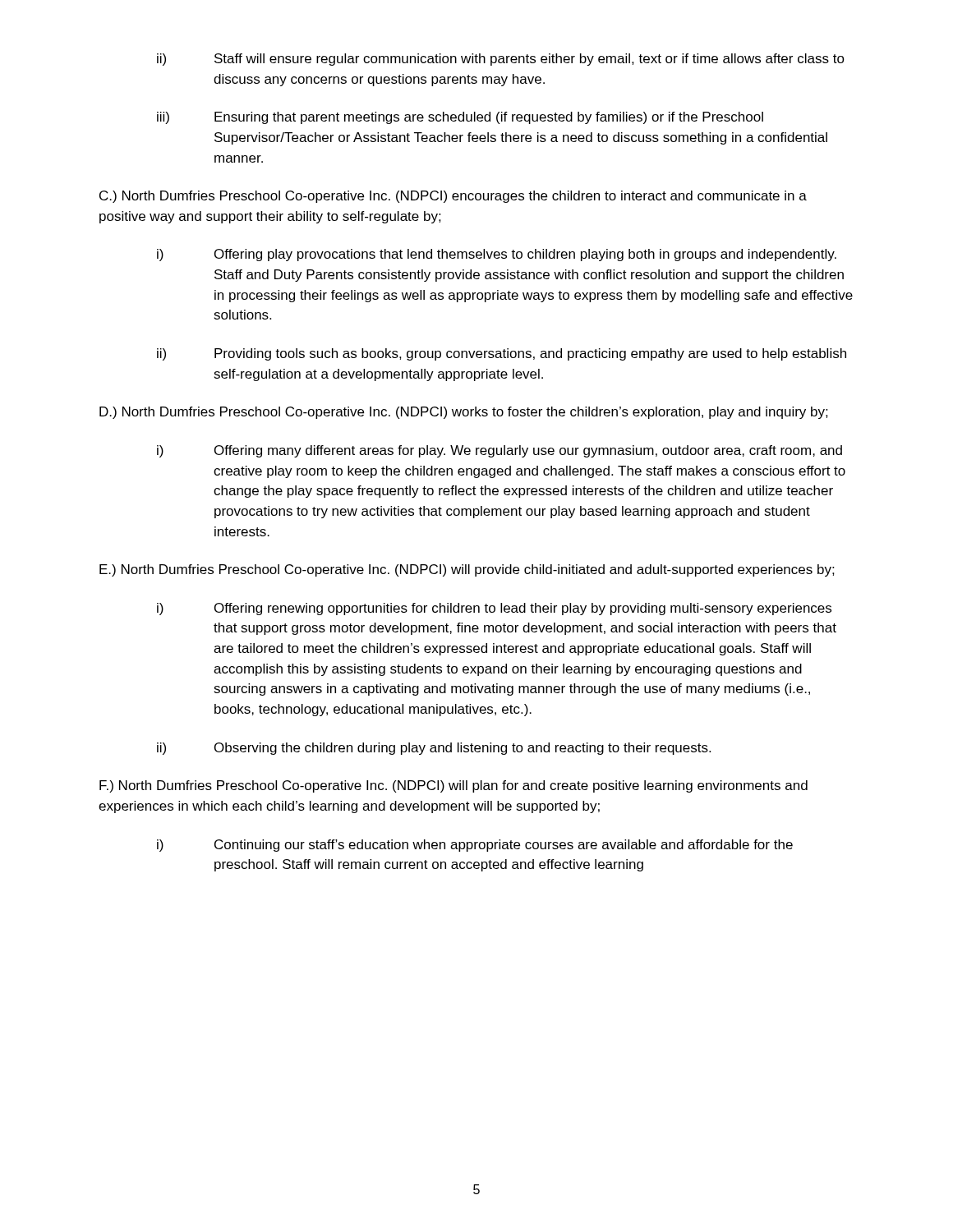Select the text block starting "i) Offering play"

tap(505, 286)
